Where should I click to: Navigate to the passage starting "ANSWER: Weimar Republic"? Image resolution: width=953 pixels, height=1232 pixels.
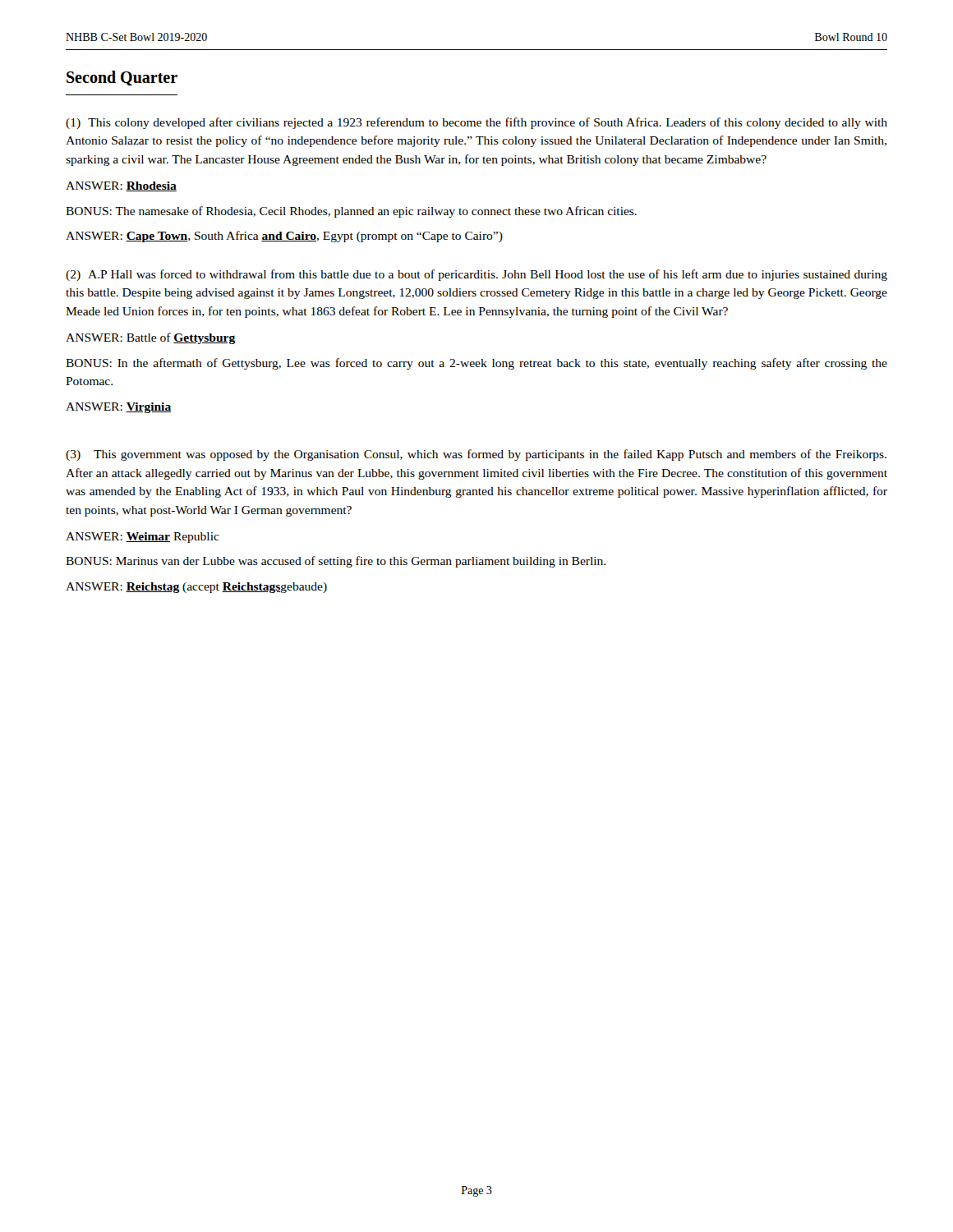click(142, 536)
